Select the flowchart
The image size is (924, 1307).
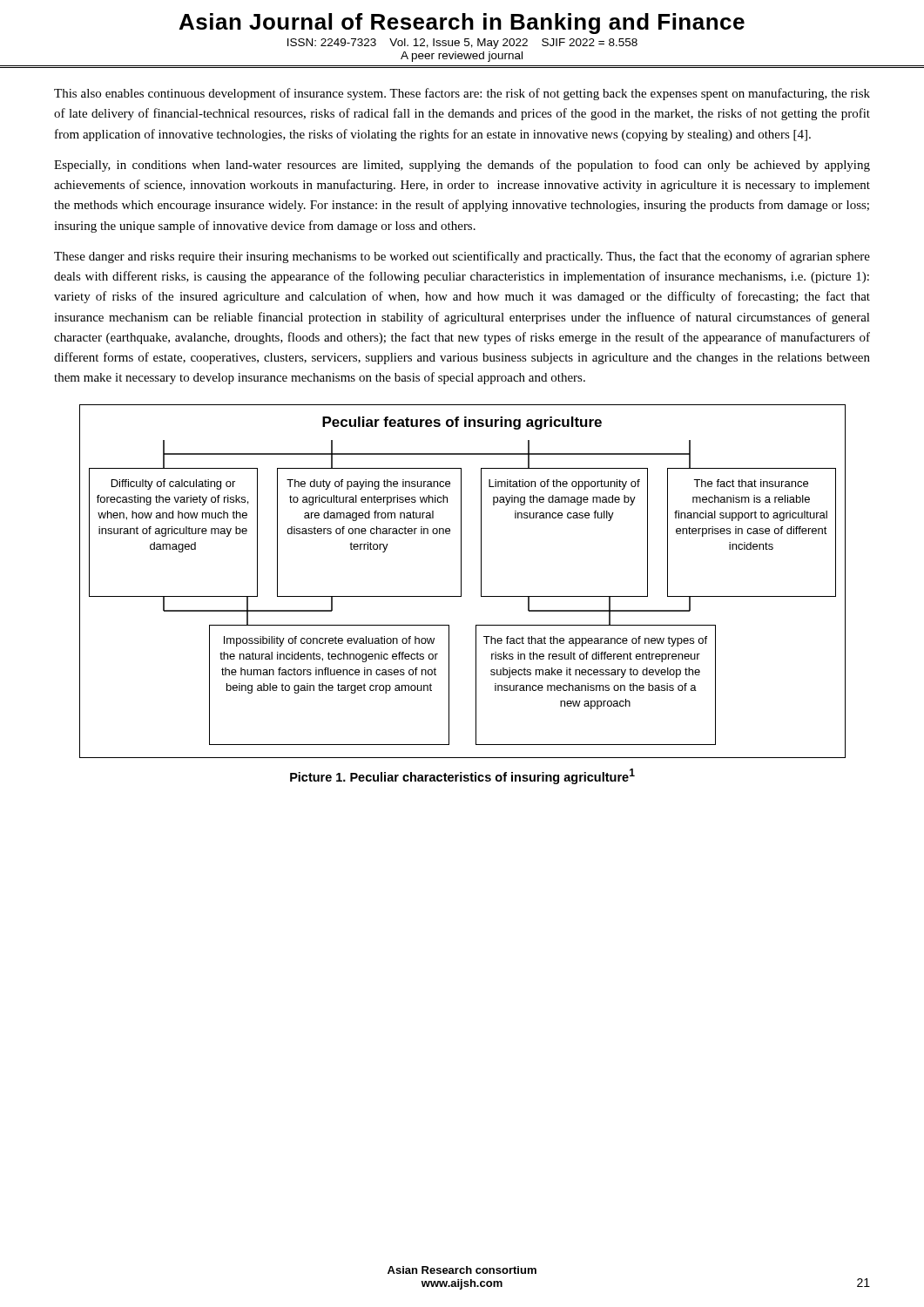pyautogui.click(x=462, y=581)
